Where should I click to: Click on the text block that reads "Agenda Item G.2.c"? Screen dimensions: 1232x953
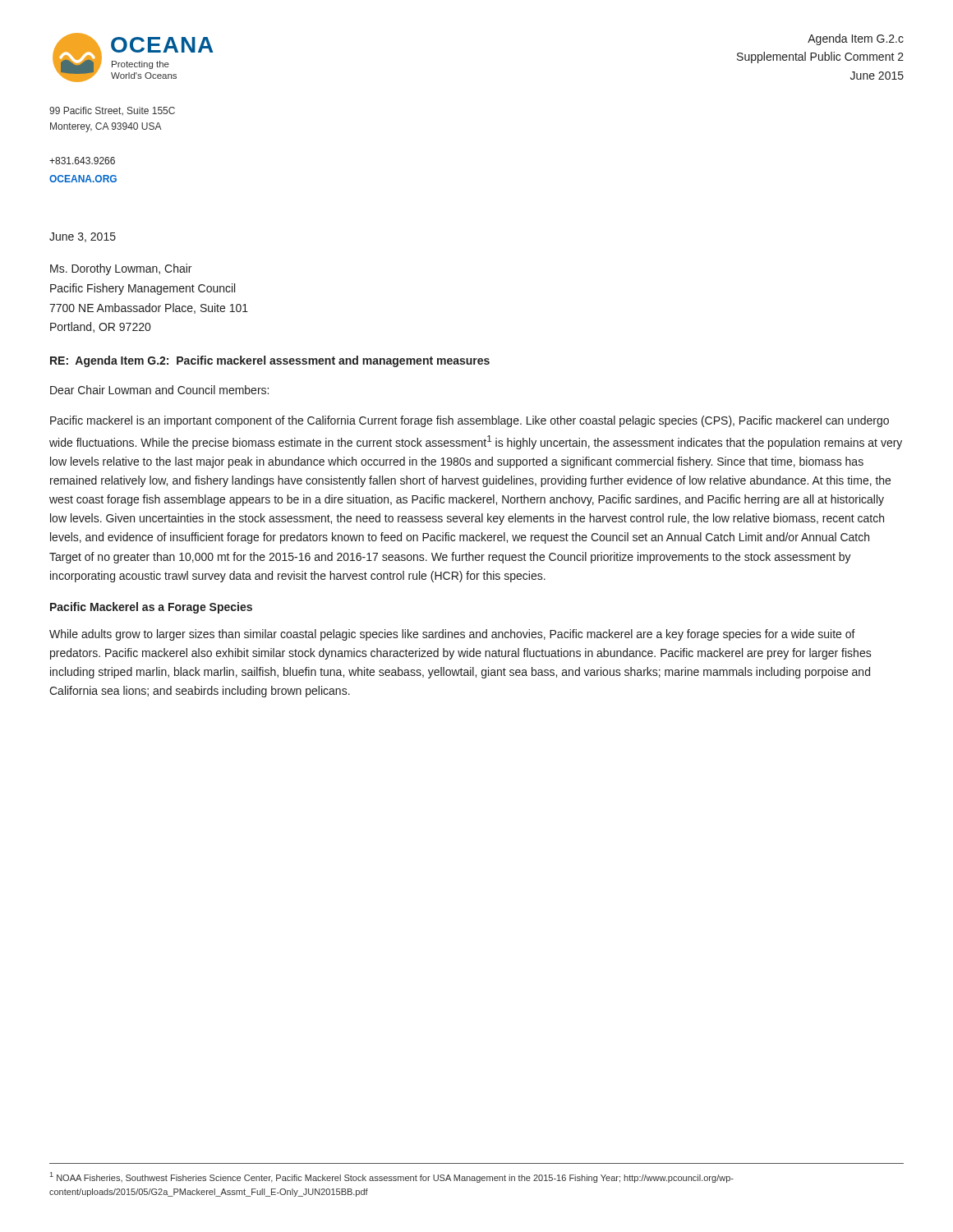(820, 57)
